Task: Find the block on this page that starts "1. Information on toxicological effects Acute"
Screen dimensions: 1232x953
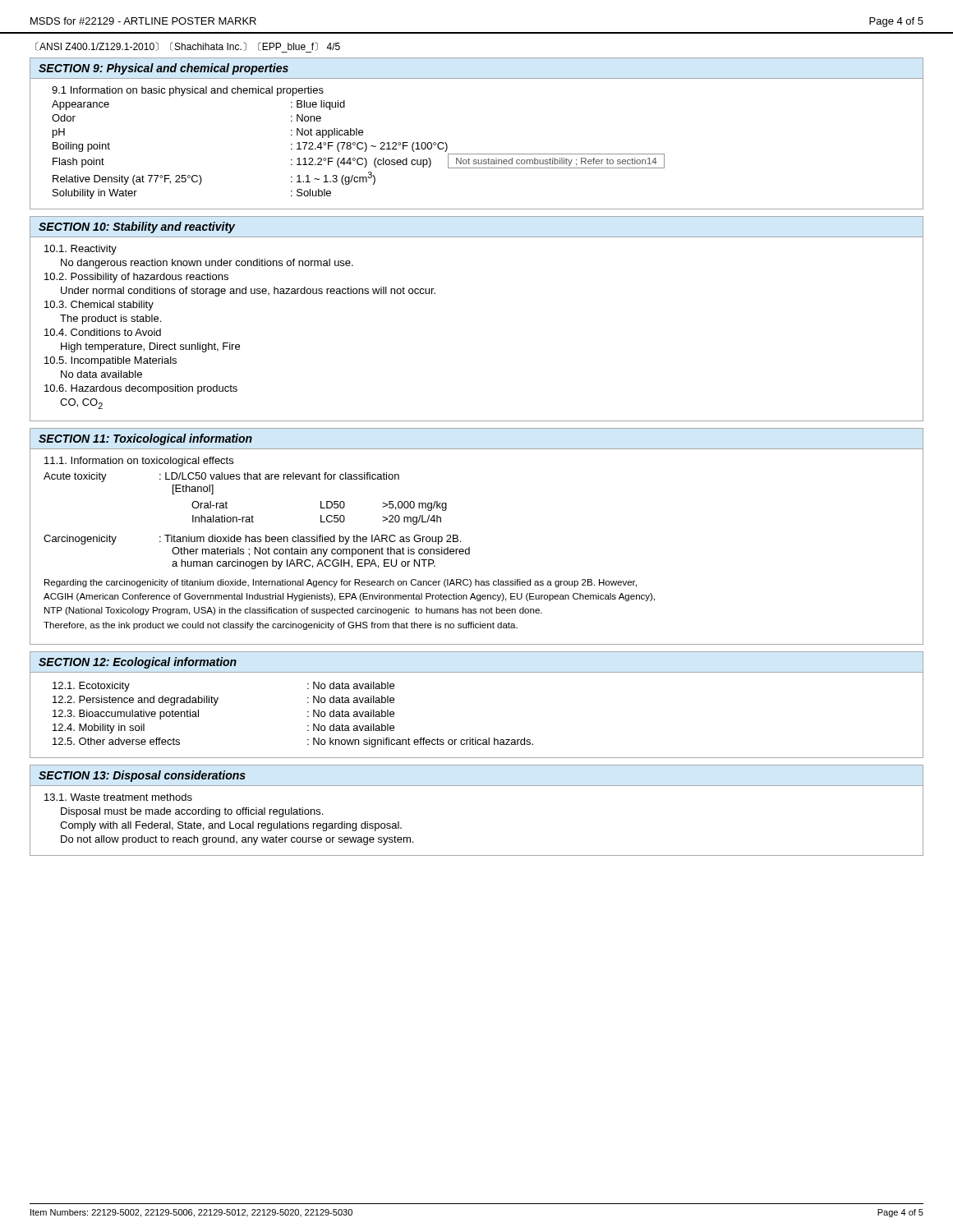Action: point(476,543)
